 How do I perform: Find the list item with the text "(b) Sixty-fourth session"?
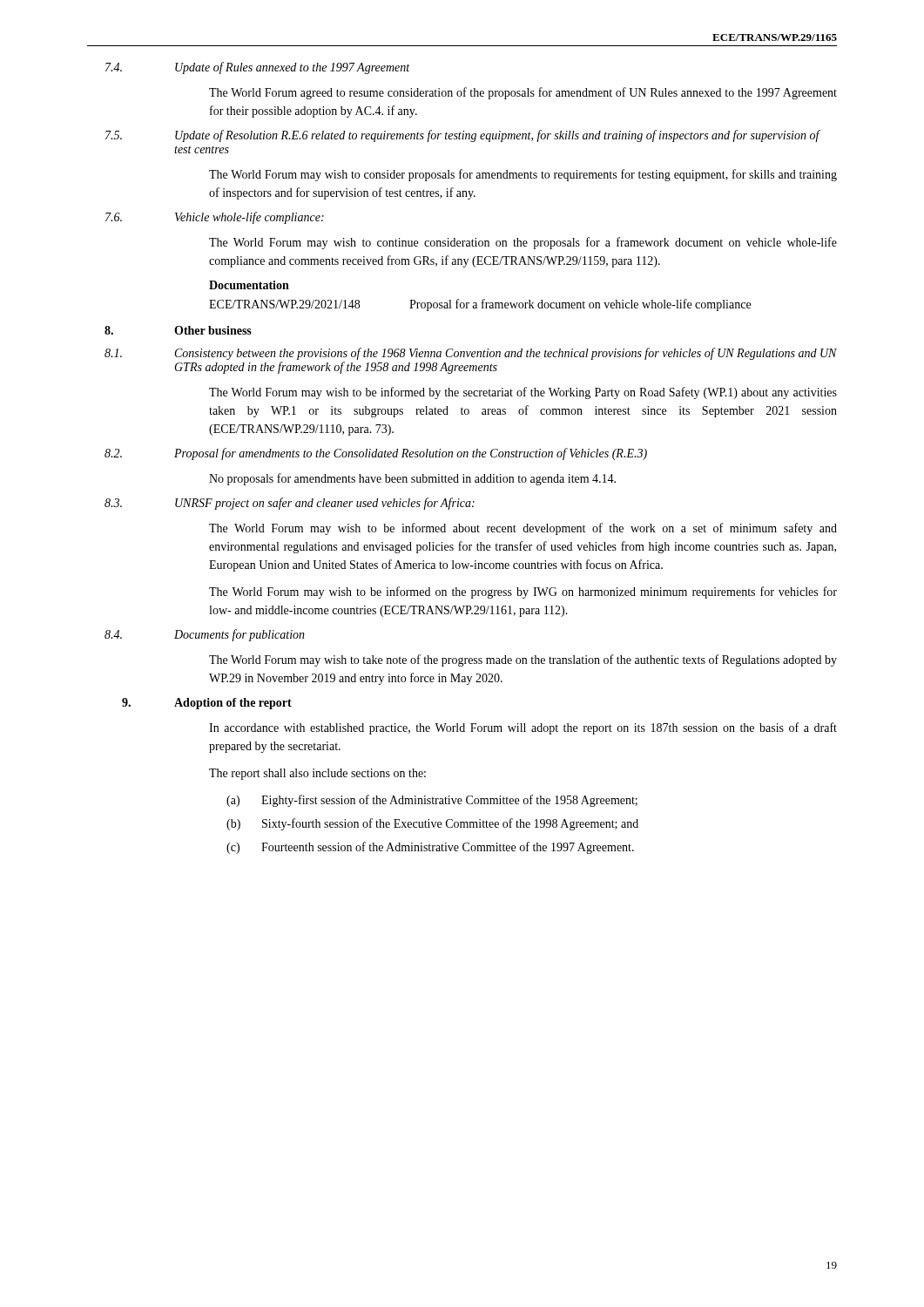click(532, 824)
